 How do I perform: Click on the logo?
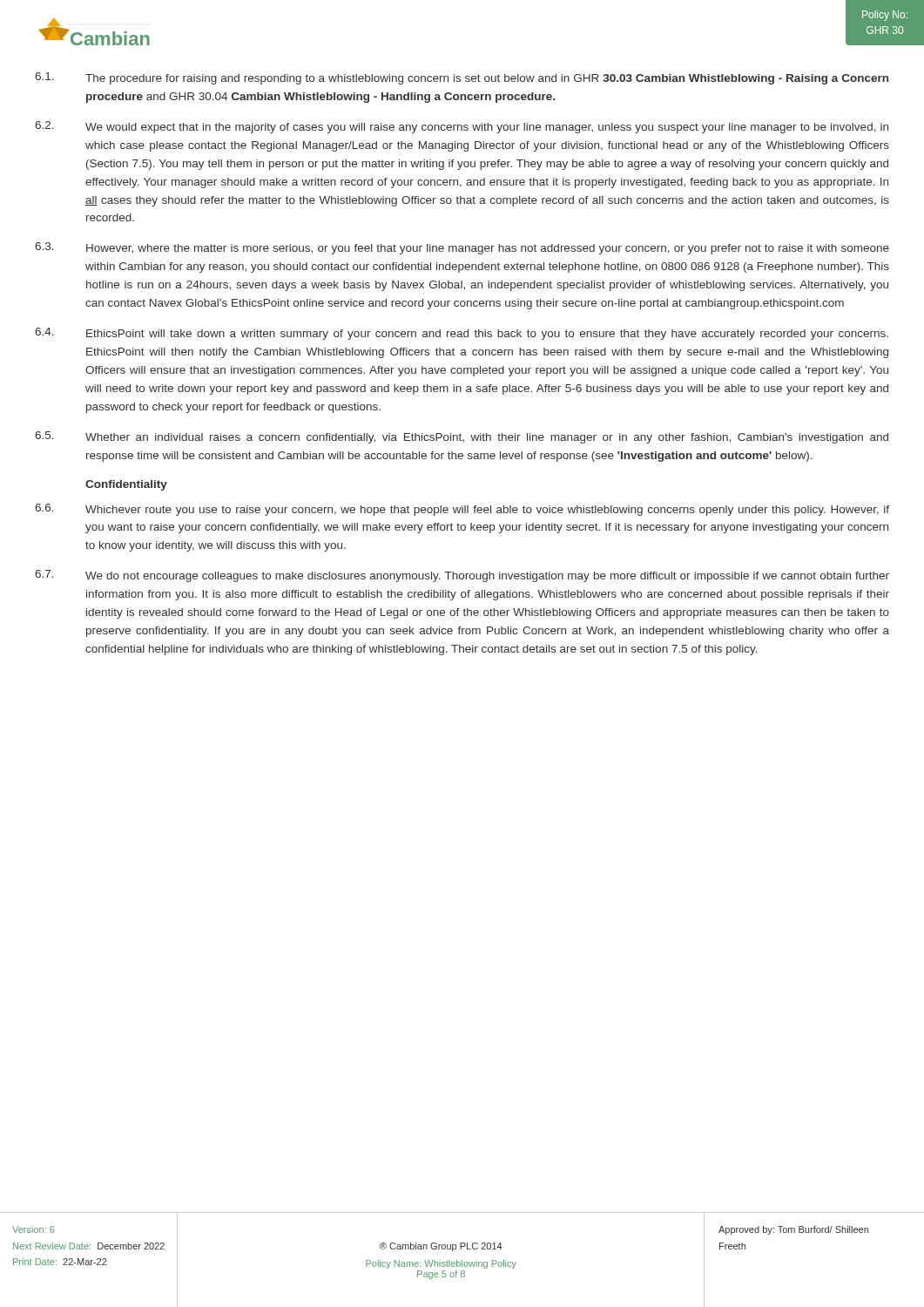pyautogui.click(x=94, y=39)
